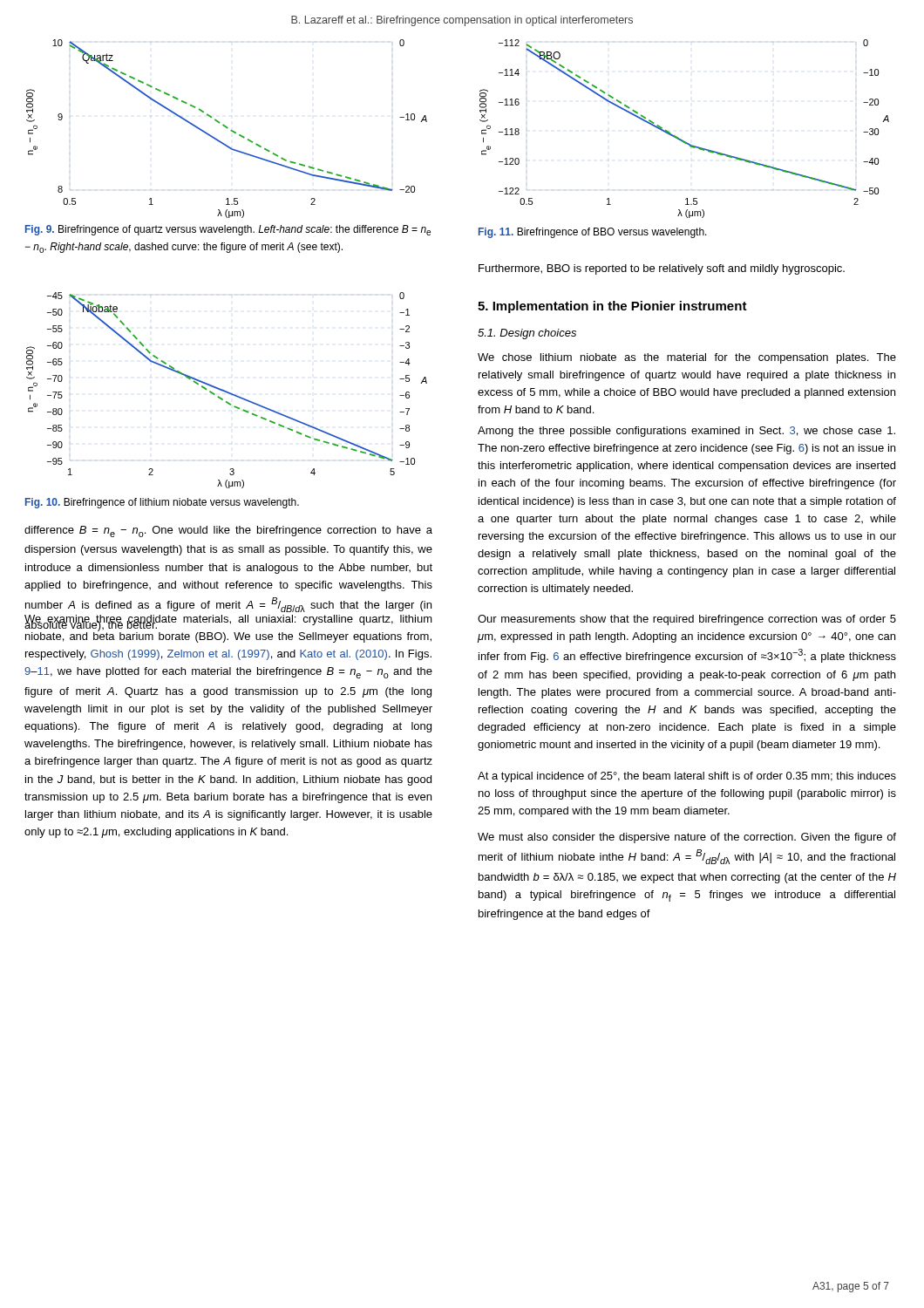
Task: Click the passage that begins "At a typical incidence of 25°, the beam"
Action: pyautogui.click(x=687, y=793)
